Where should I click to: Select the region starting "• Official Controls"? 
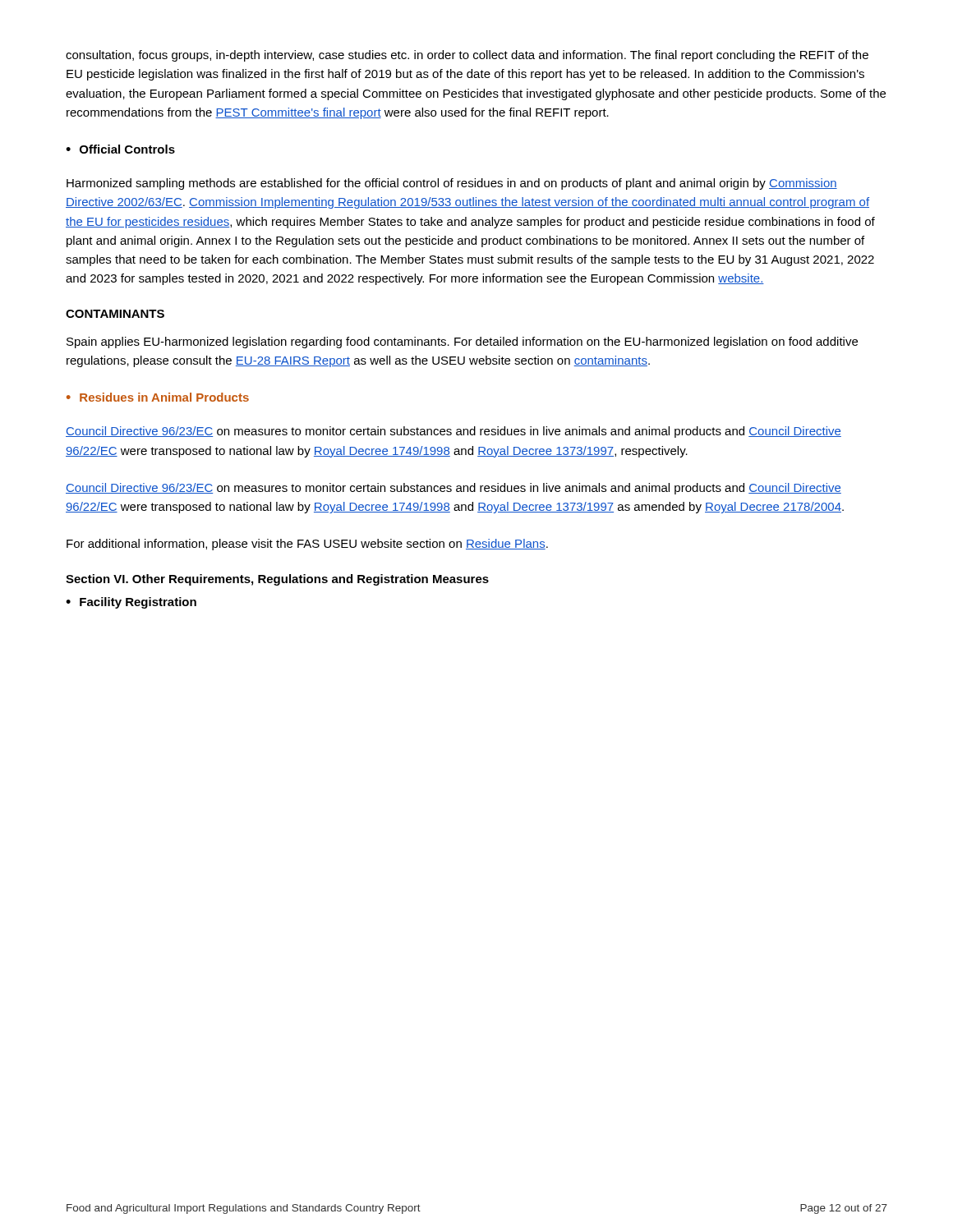120,149
